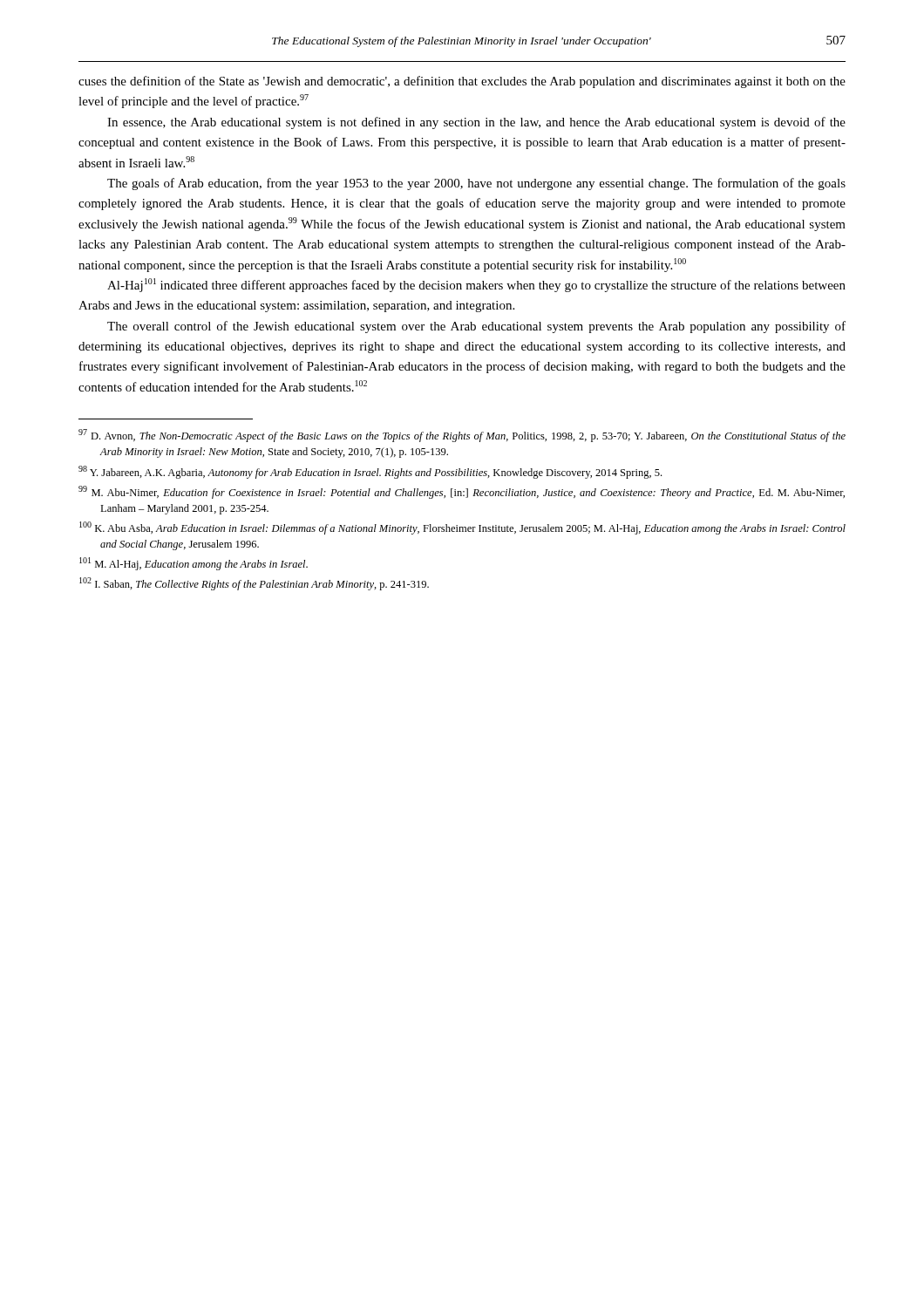Select the footnote that reads "100 K. Abu Asba, Arab"
This screenshot has height=1308, width=924.
(x=462, y=535)
